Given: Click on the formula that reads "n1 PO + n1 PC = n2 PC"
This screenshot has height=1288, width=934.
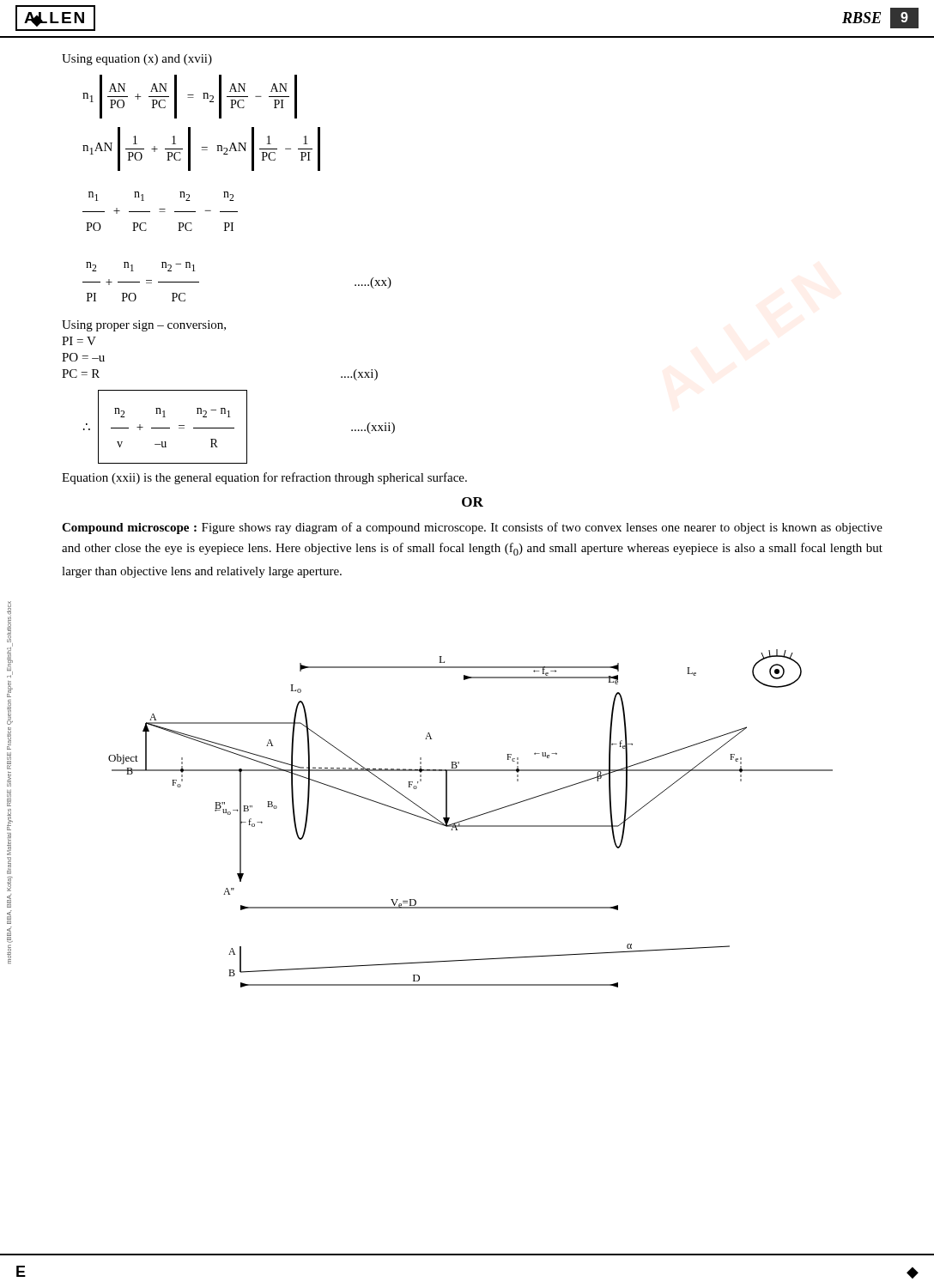Looking at the screenshot, I should (x=160, y=211).
